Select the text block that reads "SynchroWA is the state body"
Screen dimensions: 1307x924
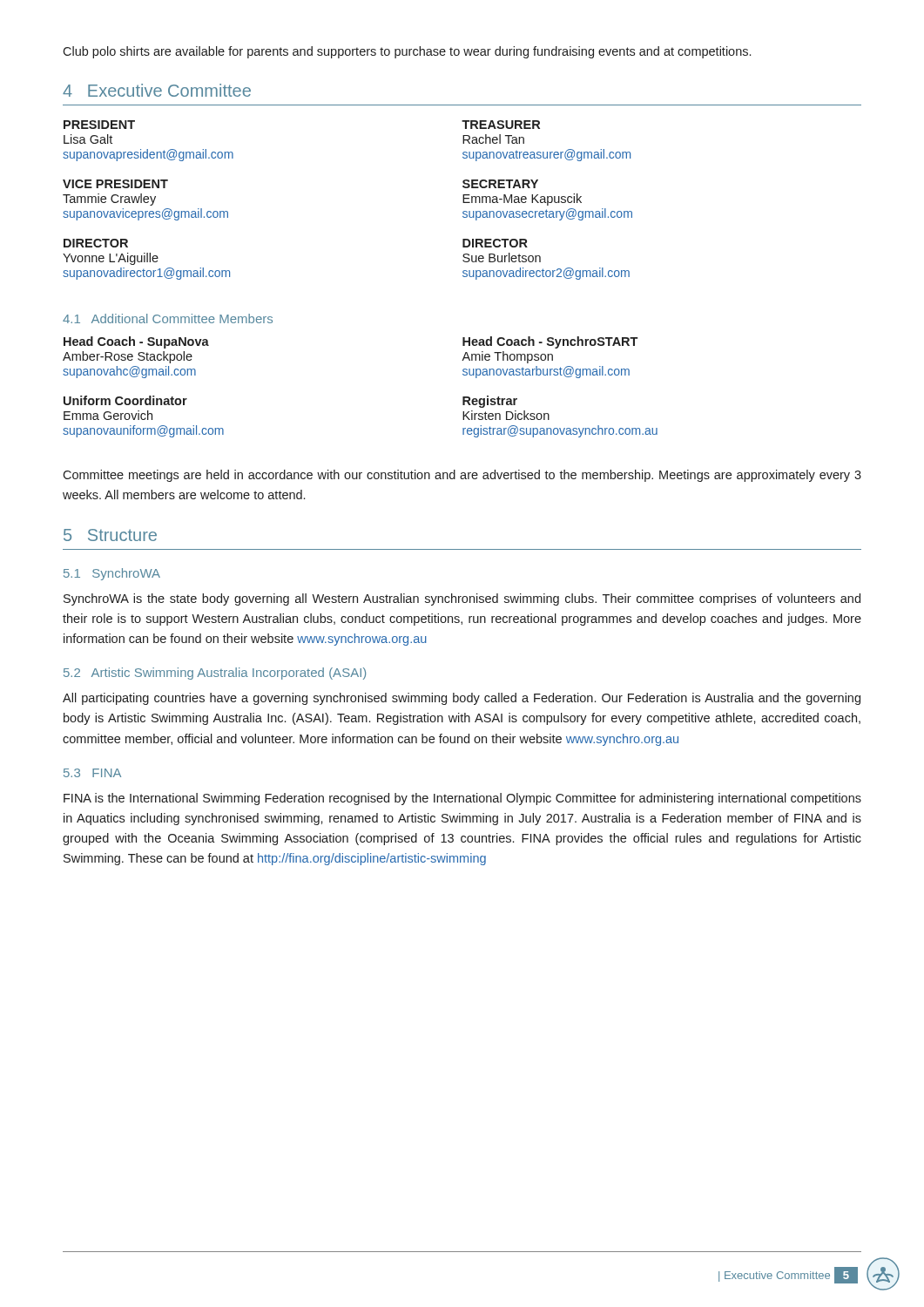pyautogui.click(x=462, y=618)
